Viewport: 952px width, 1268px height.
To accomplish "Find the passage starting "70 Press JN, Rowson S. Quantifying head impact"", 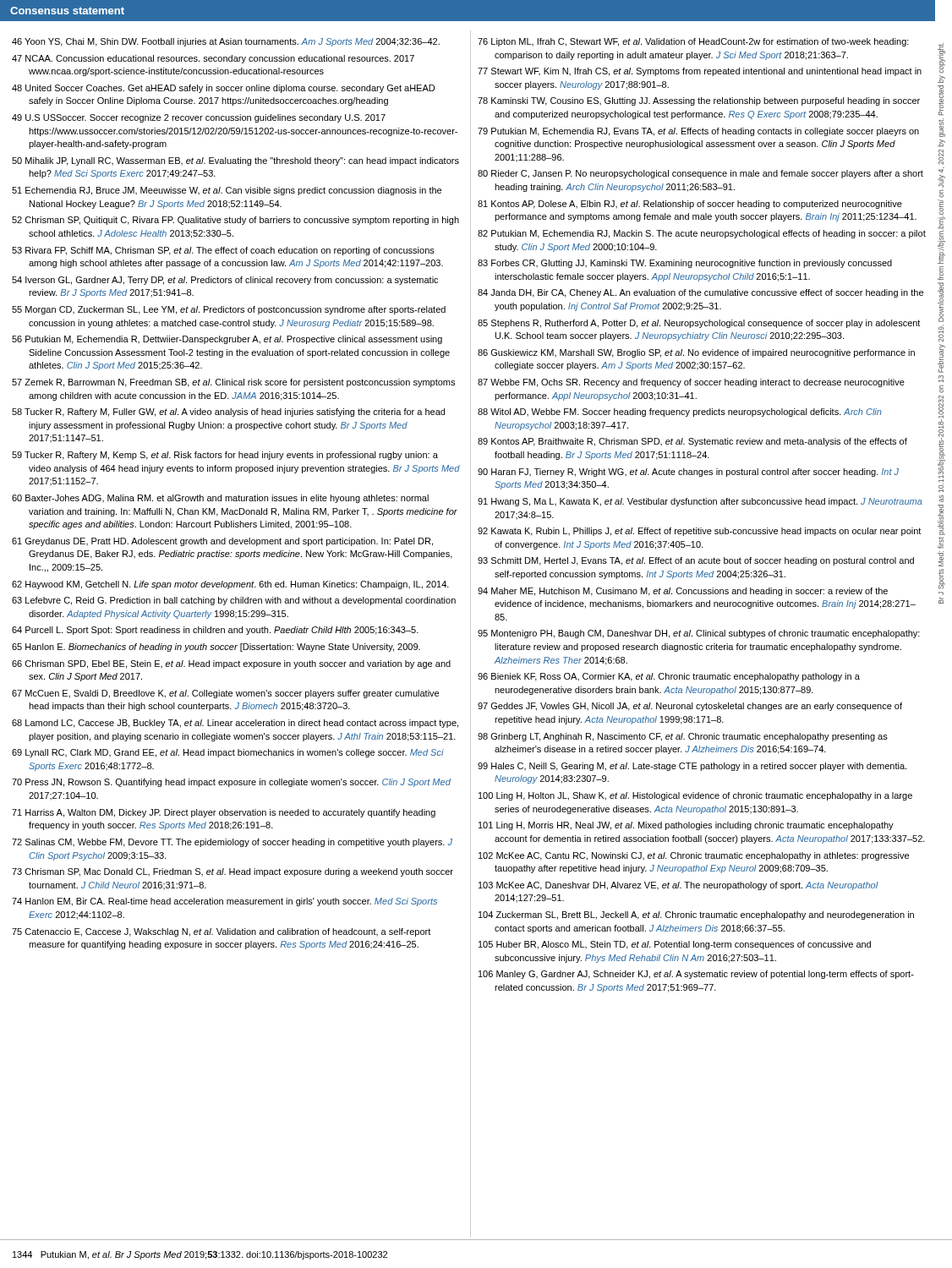I will point(231,789).
